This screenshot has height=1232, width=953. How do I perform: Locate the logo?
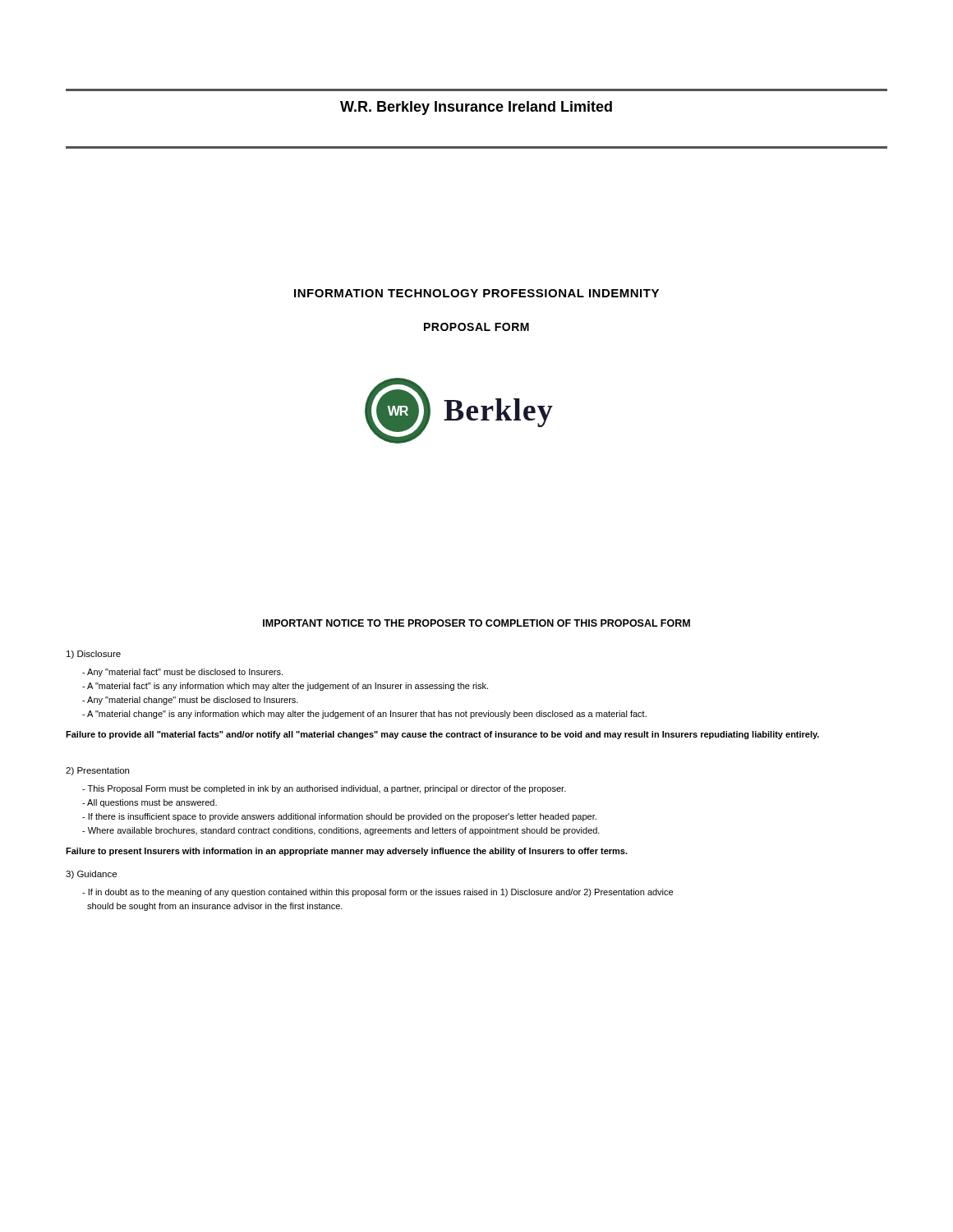point(476,412)
